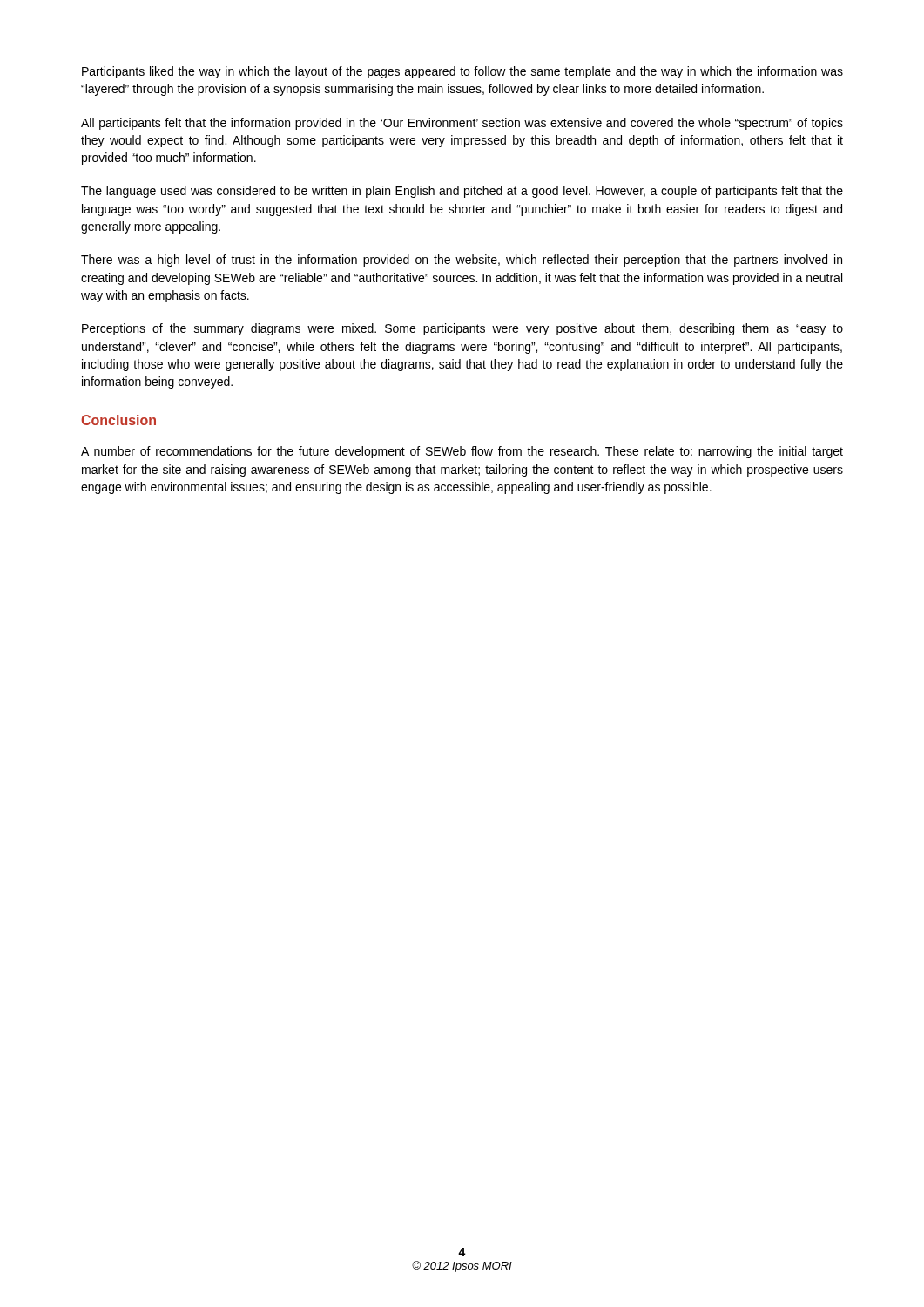Navigate to the text block starting "A number of recommendations for the future development"

(462, 469)
